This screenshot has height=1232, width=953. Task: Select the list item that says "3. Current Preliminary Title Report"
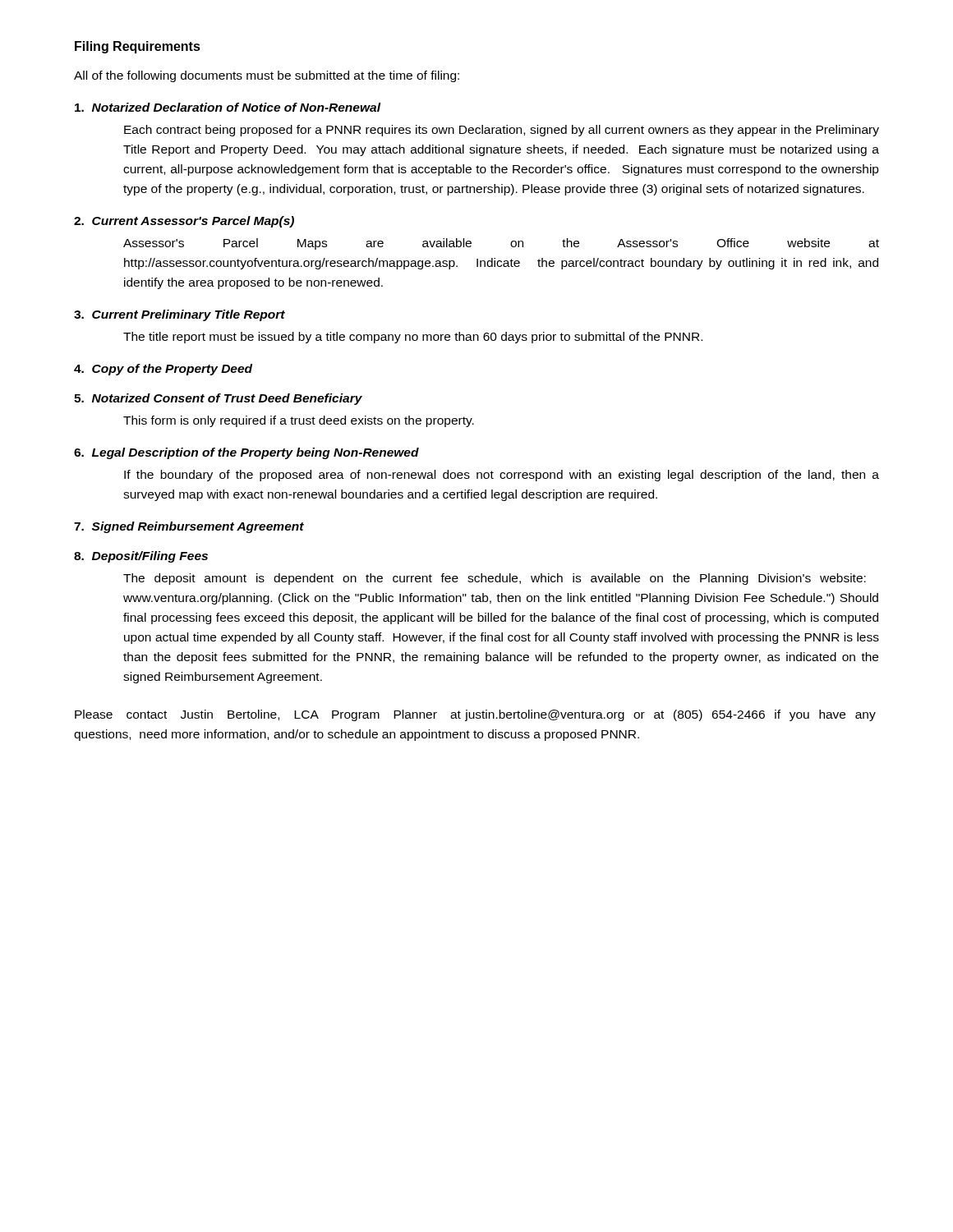(476, 327)
